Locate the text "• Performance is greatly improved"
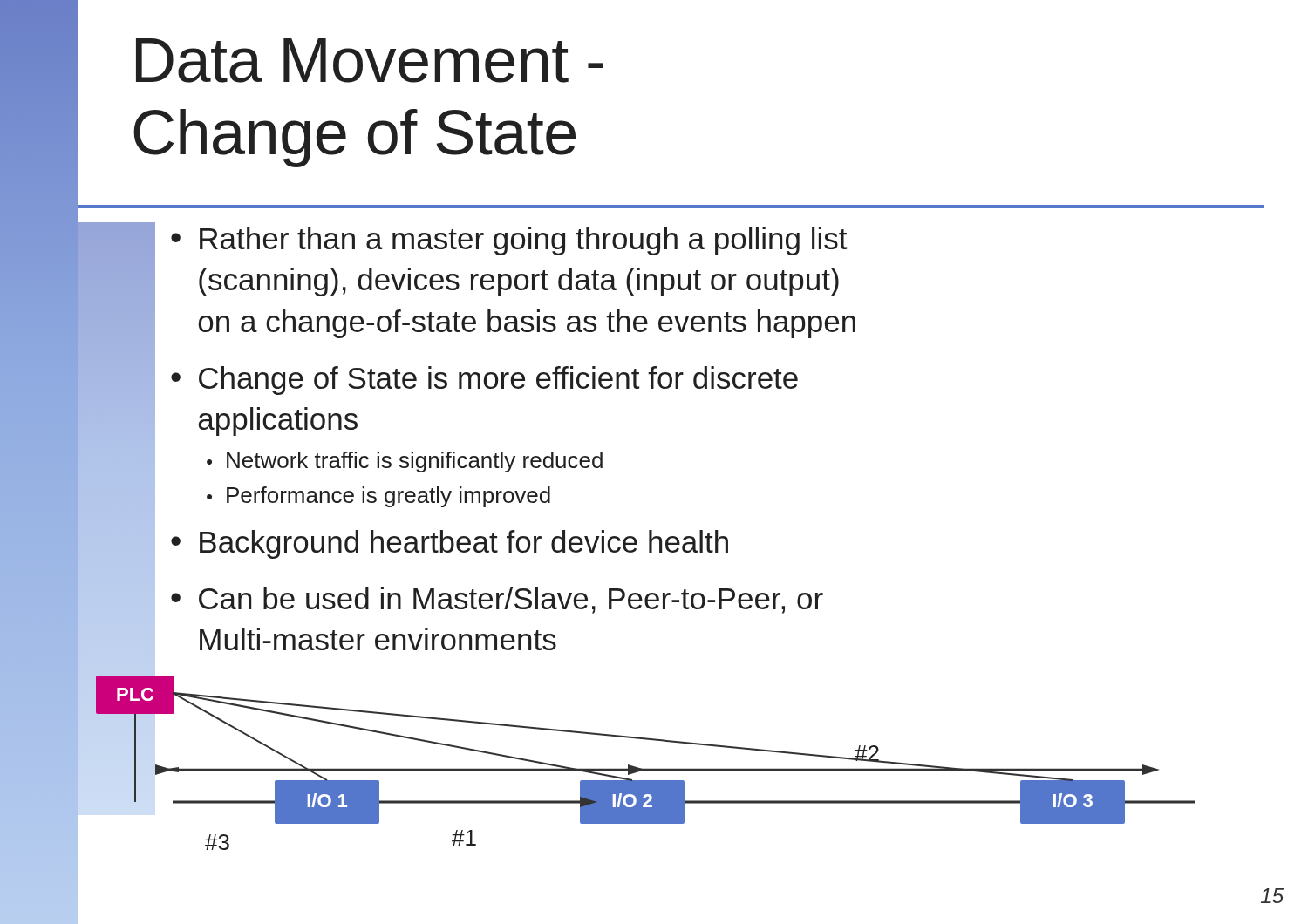The width and height of the screenshot is (1308, 924). 379,496
